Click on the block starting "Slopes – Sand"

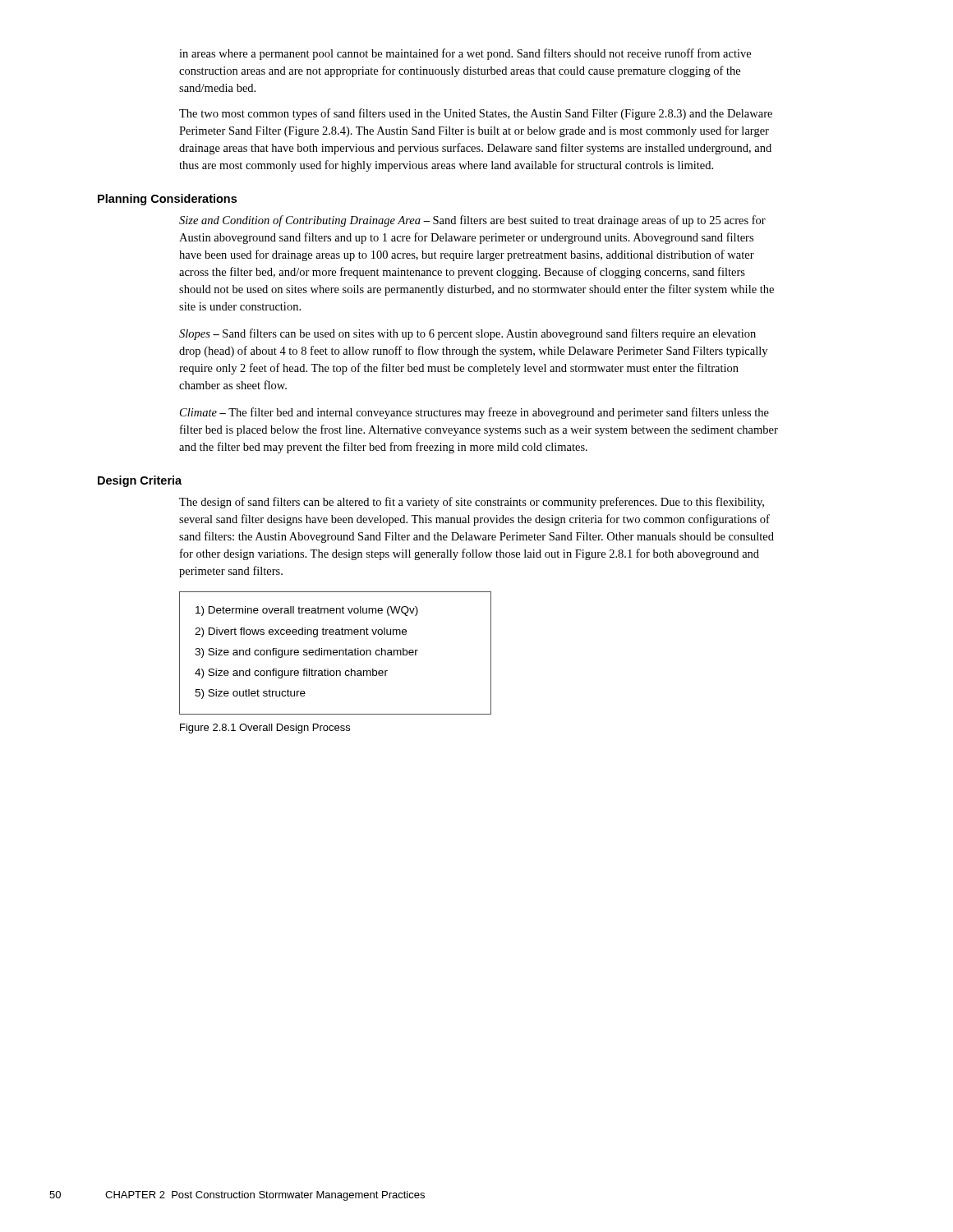coord(479,360)
